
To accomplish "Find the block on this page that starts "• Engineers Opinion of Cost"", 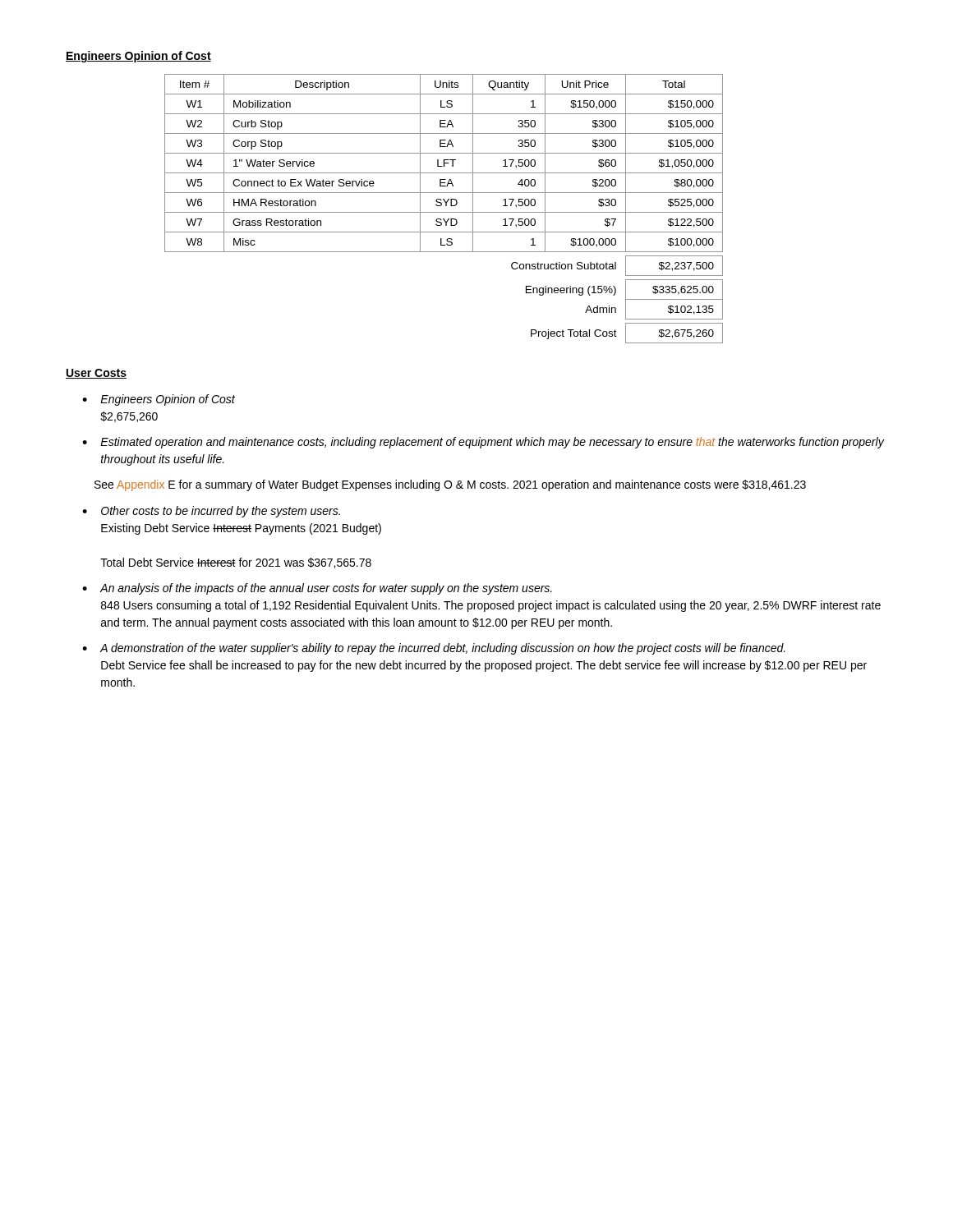I will 159,400.
